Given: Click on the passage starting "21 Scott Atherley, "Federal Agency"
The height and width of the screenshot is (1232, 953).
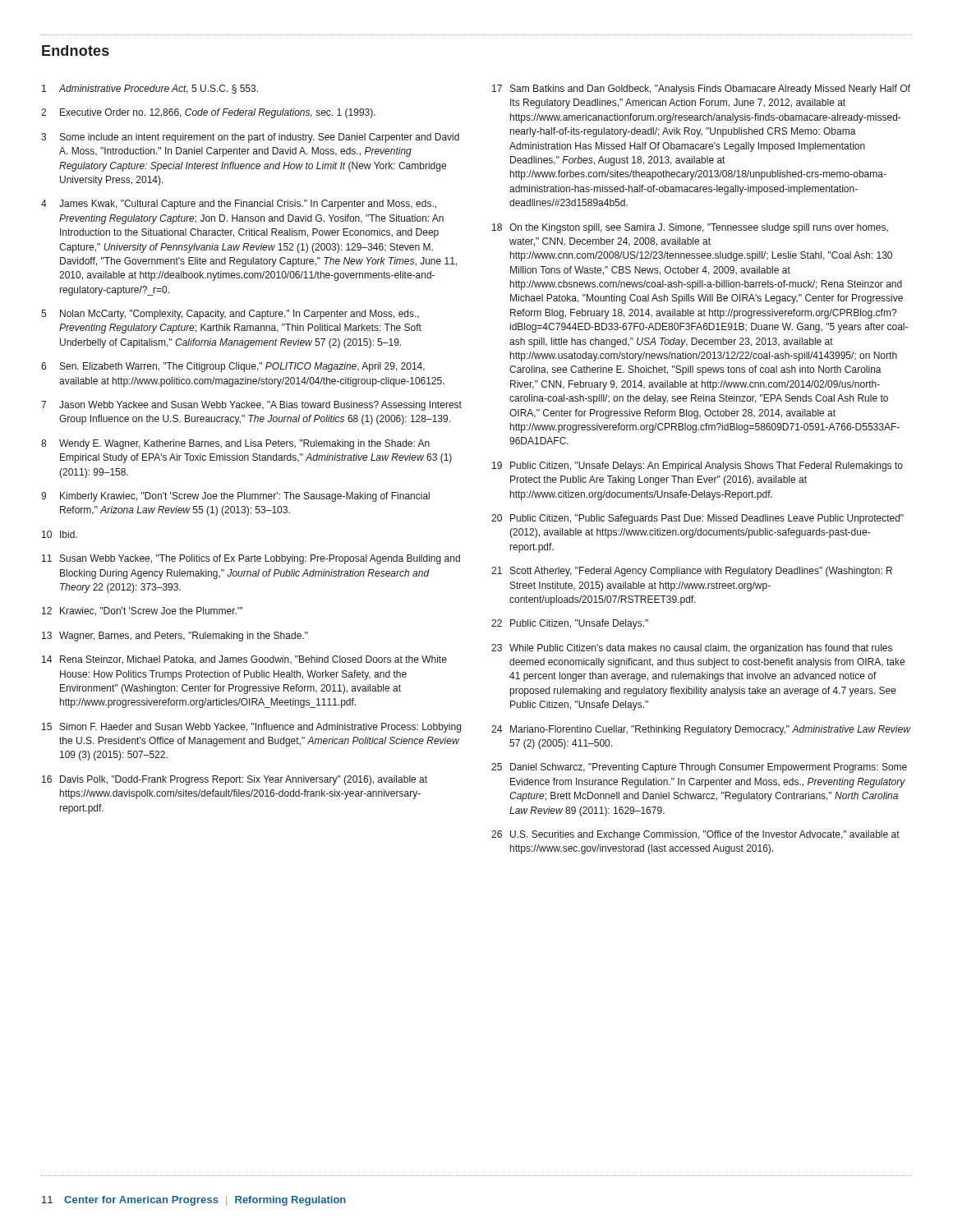Looking at the screenshot, I should tap(702, 586).
